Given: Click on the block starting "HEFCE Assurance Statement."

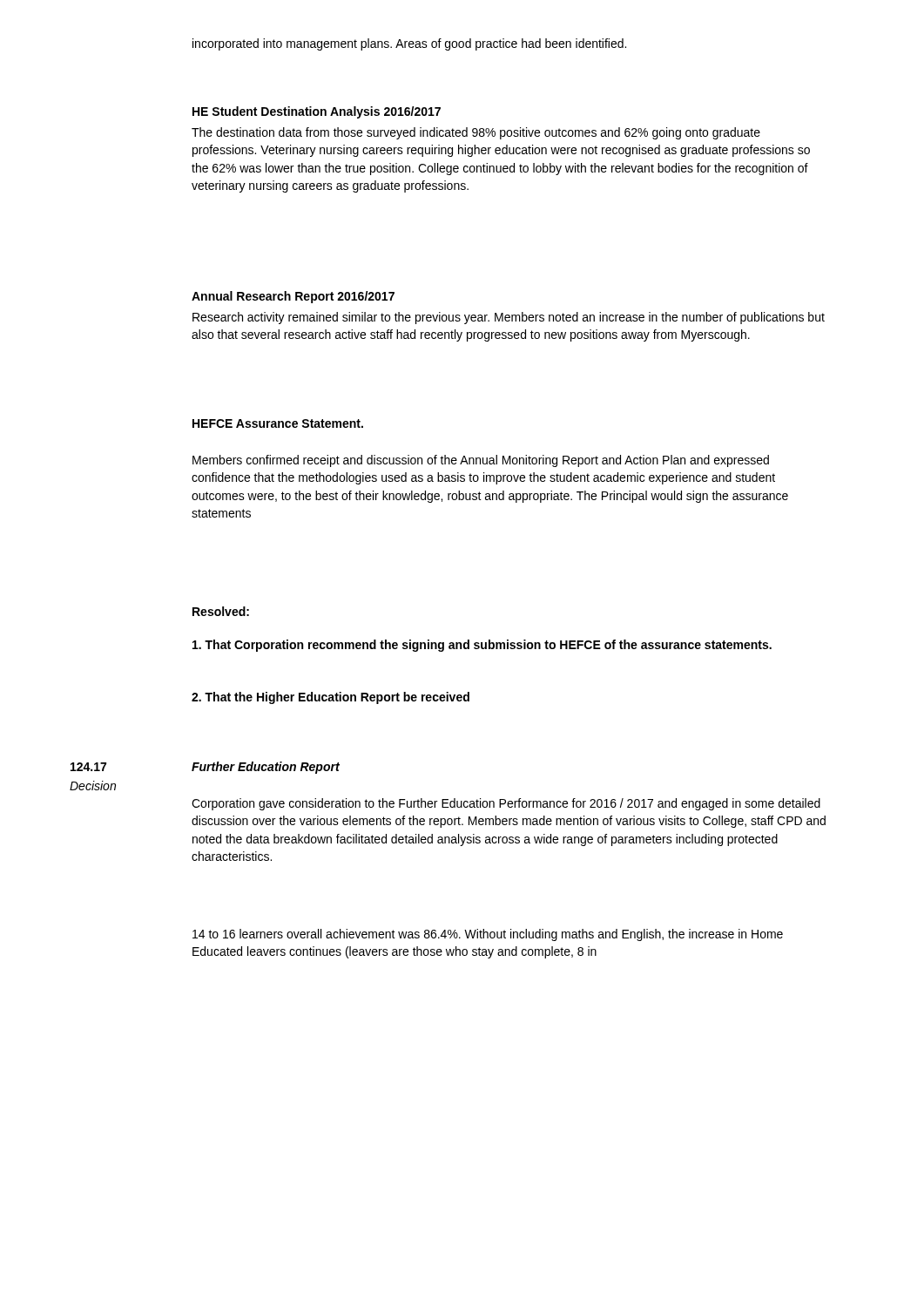Looking at the screenshot, I should (278, 423).
